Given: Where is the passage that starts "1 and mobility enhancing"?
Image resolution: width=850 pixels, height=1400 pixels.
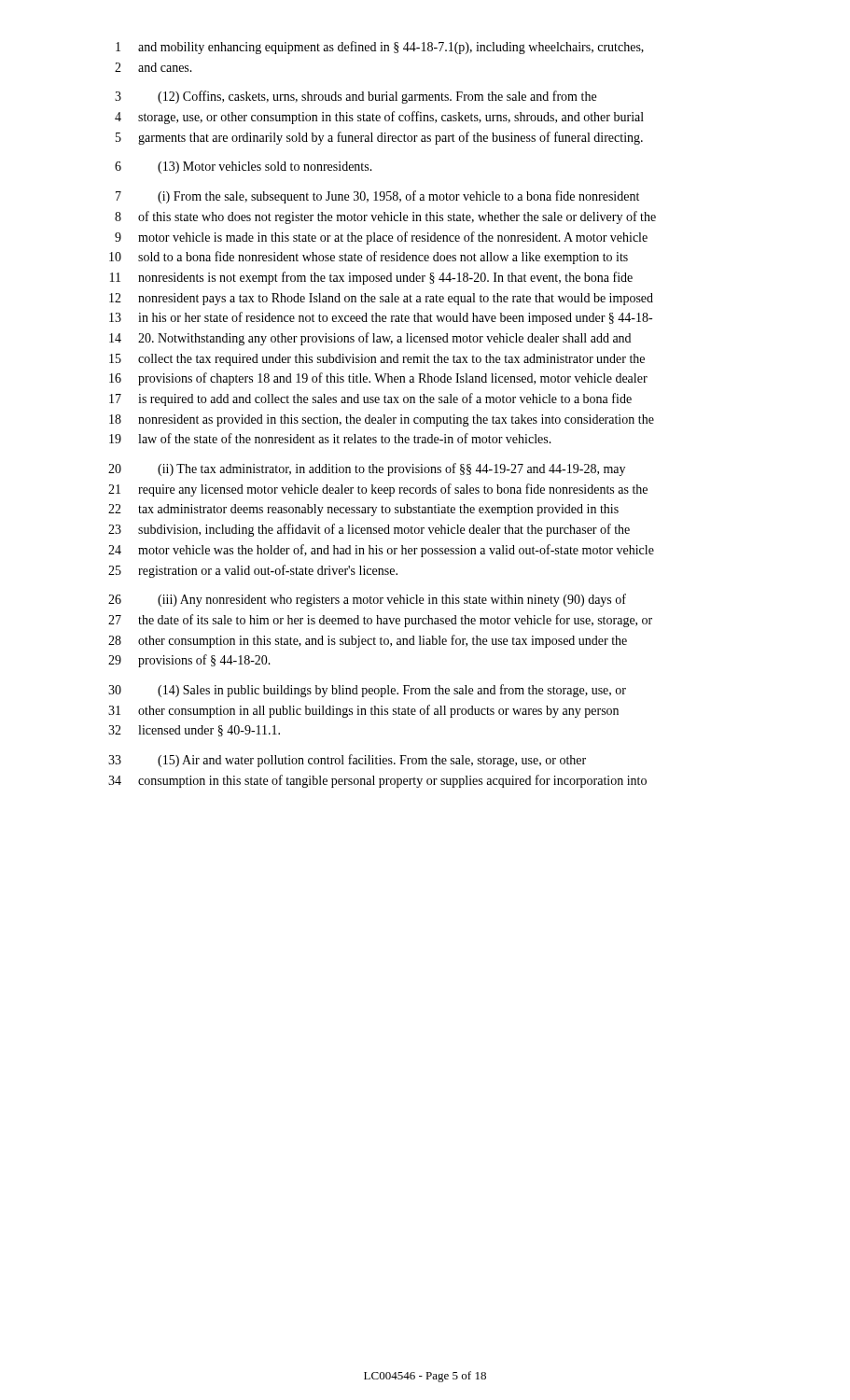Looking at the screenshot, I should click(434, 47).
